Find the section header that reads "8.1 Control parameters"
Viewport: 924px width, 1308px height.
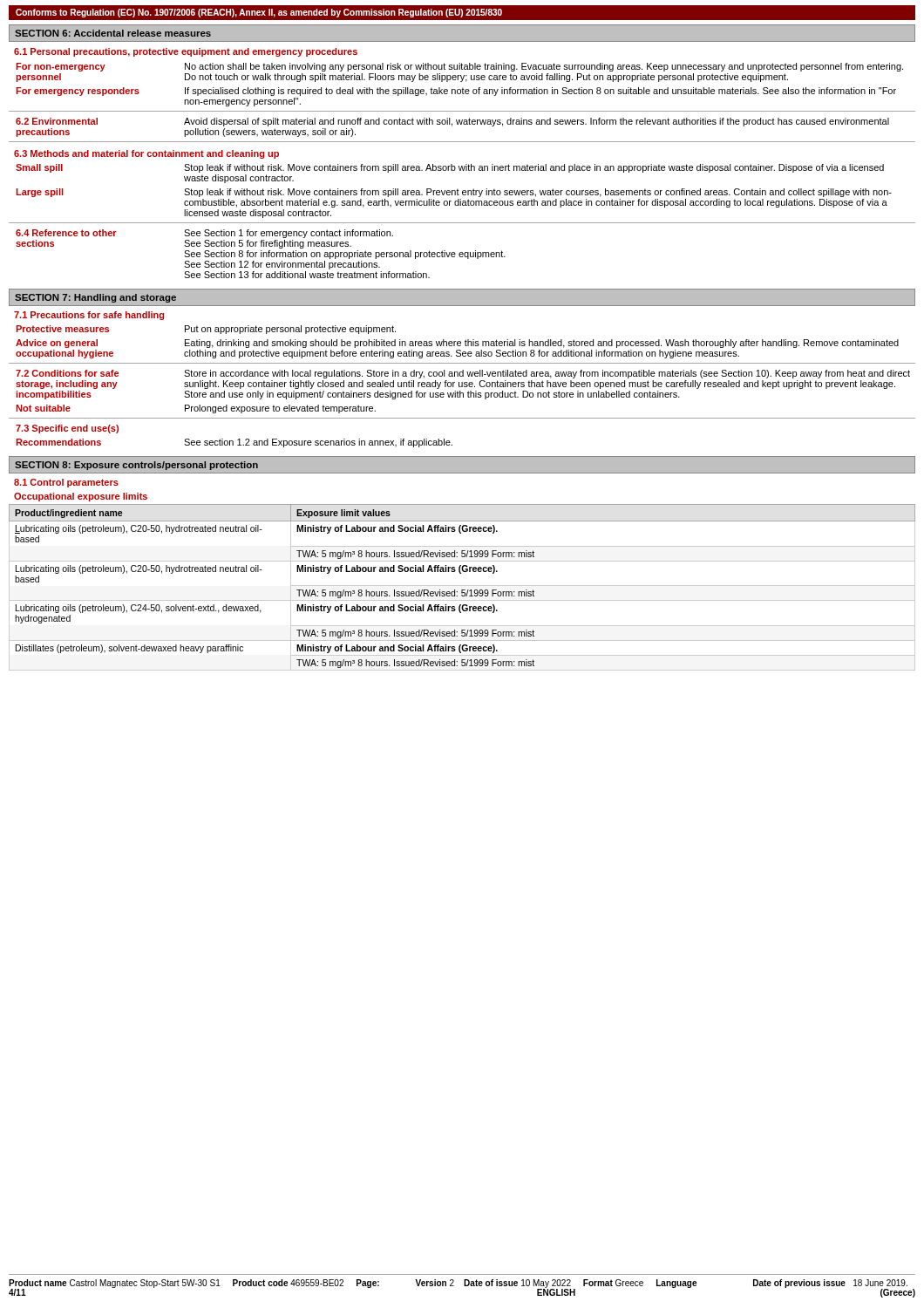pos(66,482)
